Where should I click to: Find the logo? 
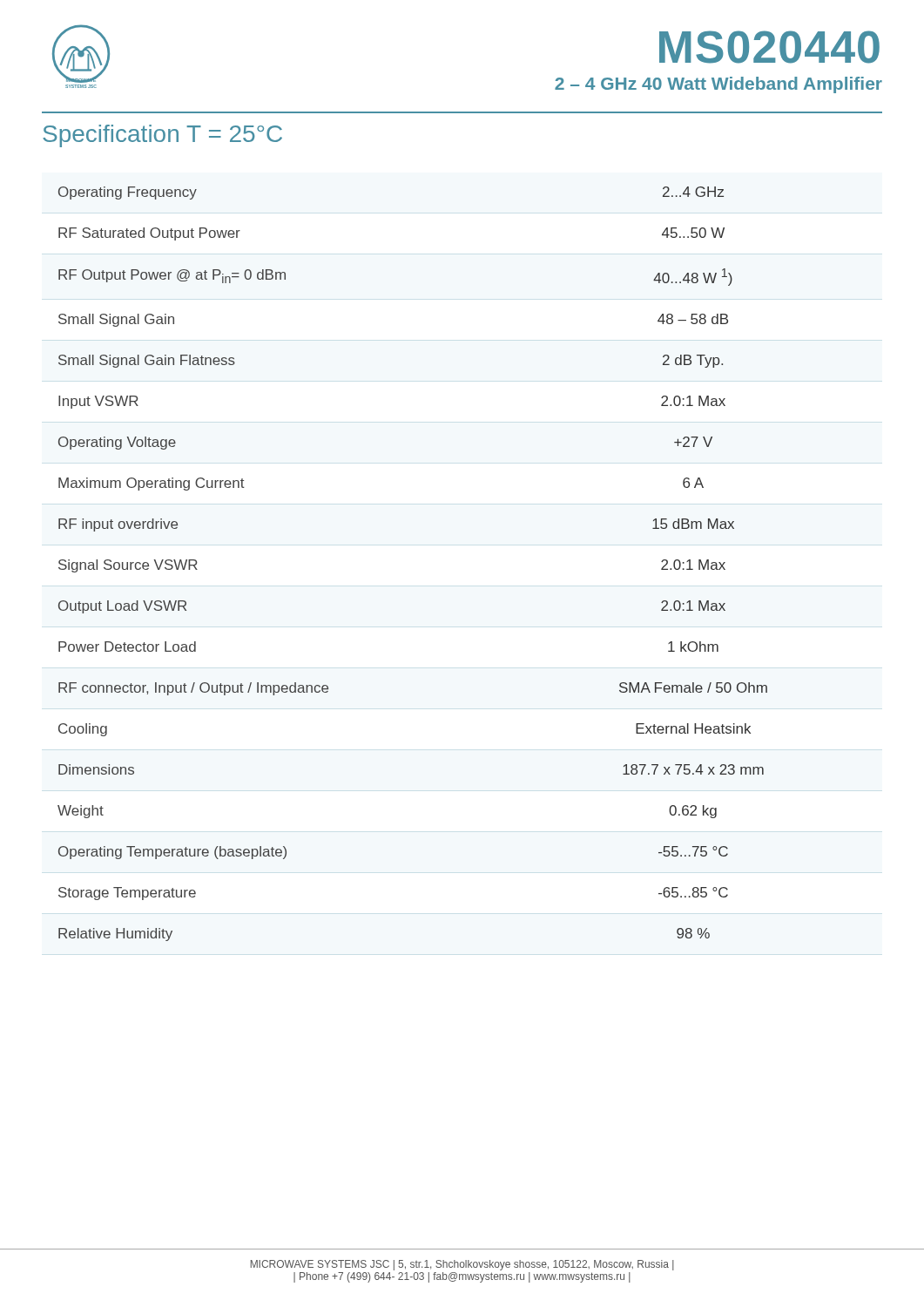coord(81,57)
